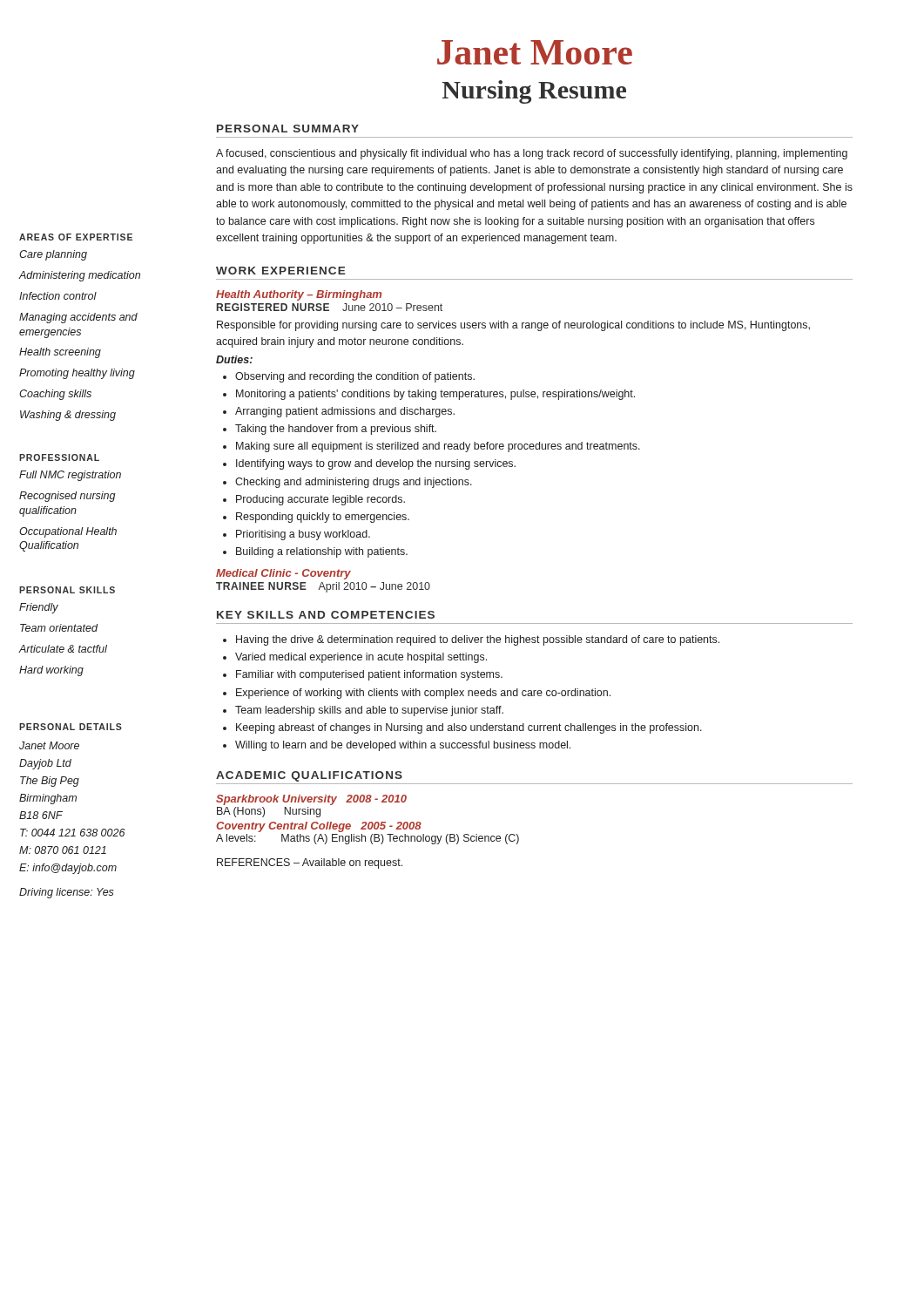924x1307 pixels.
Task: Navigate to the passage starting "Familiar with computerised patient information systems."
Action: [x=369, y=675]
